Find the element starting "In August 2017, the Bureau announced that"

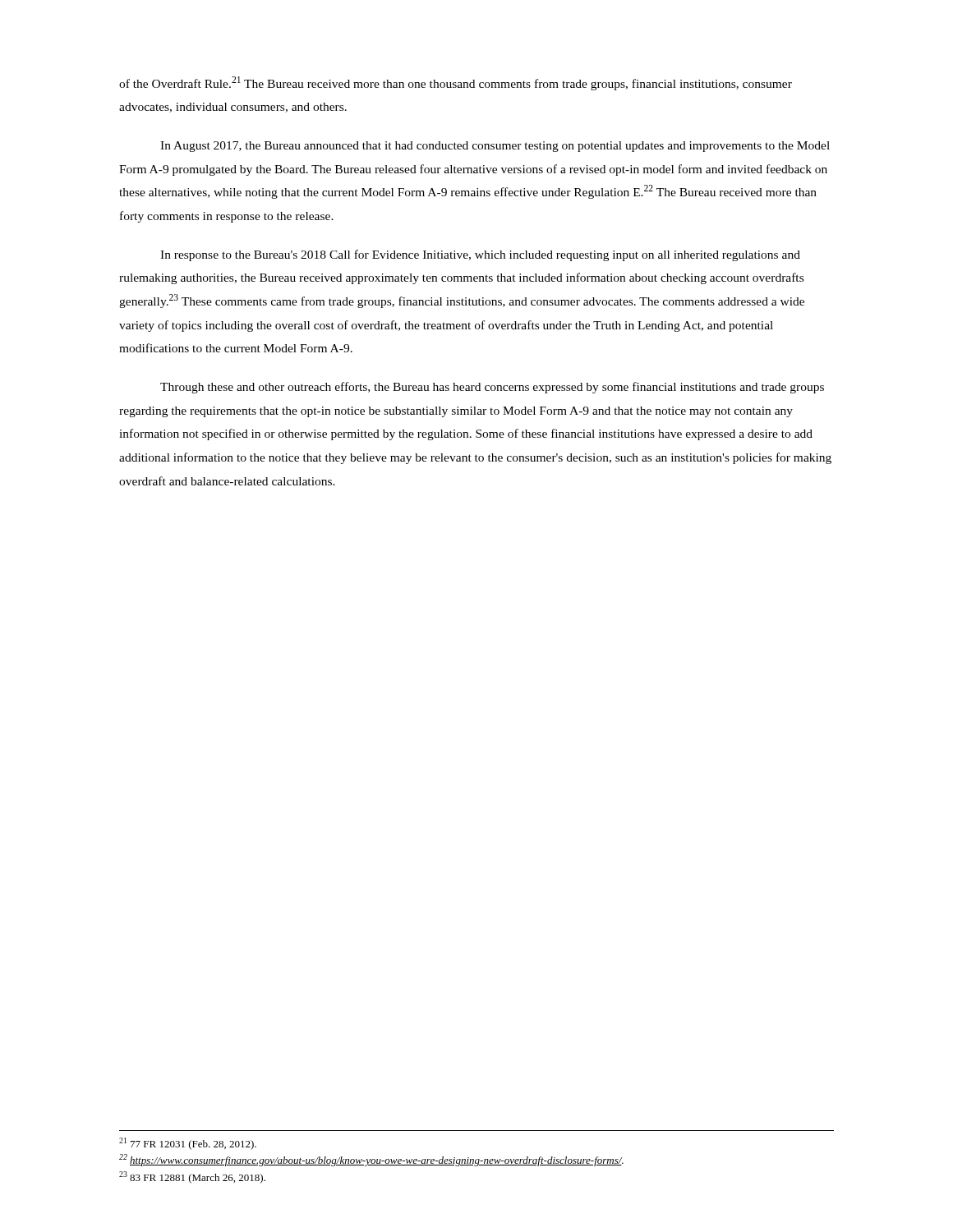tap(476, 181)
